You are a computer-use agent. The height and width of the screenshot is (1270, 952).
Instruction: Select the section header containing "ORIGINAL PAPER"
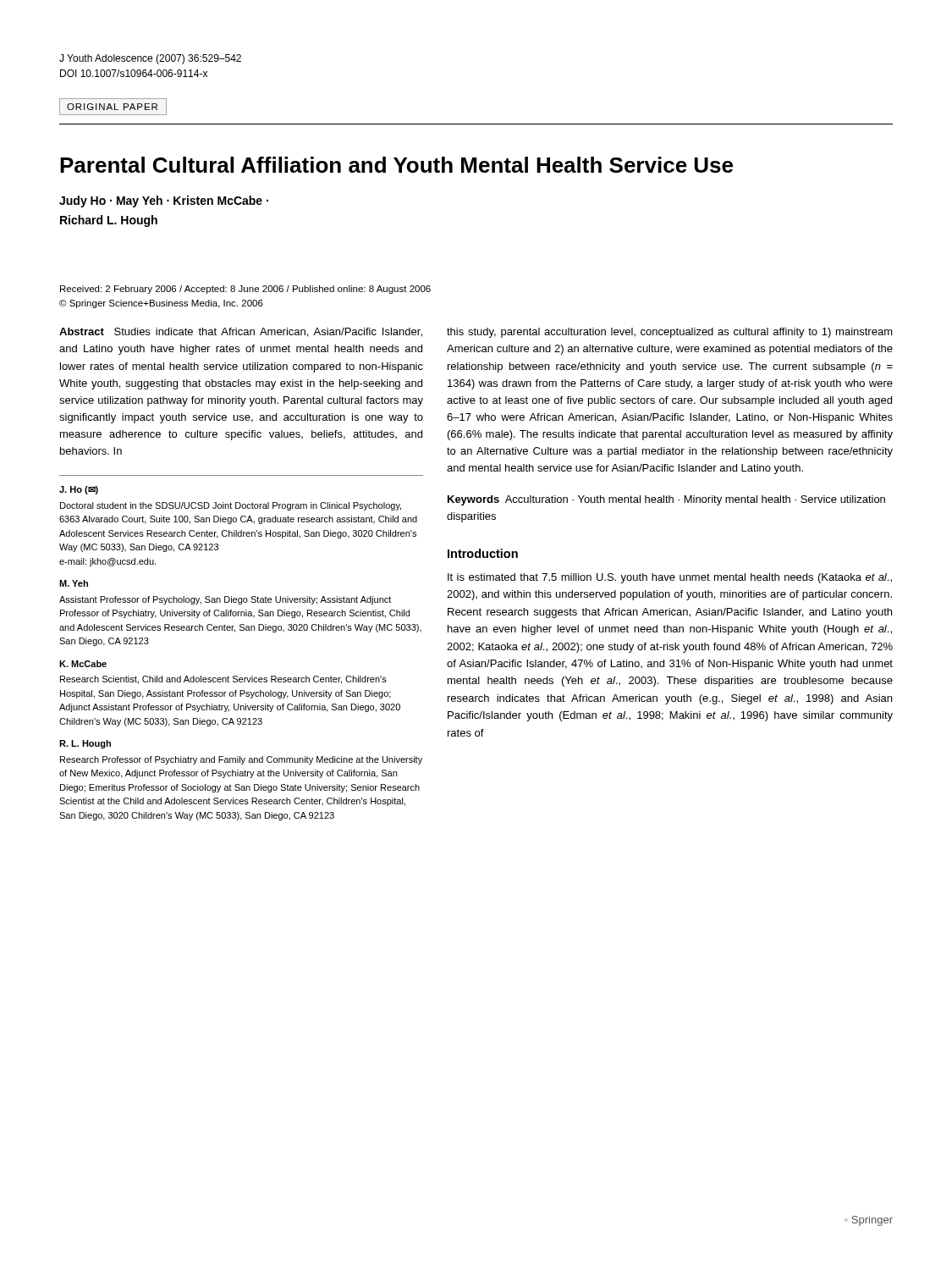[113, 107]
